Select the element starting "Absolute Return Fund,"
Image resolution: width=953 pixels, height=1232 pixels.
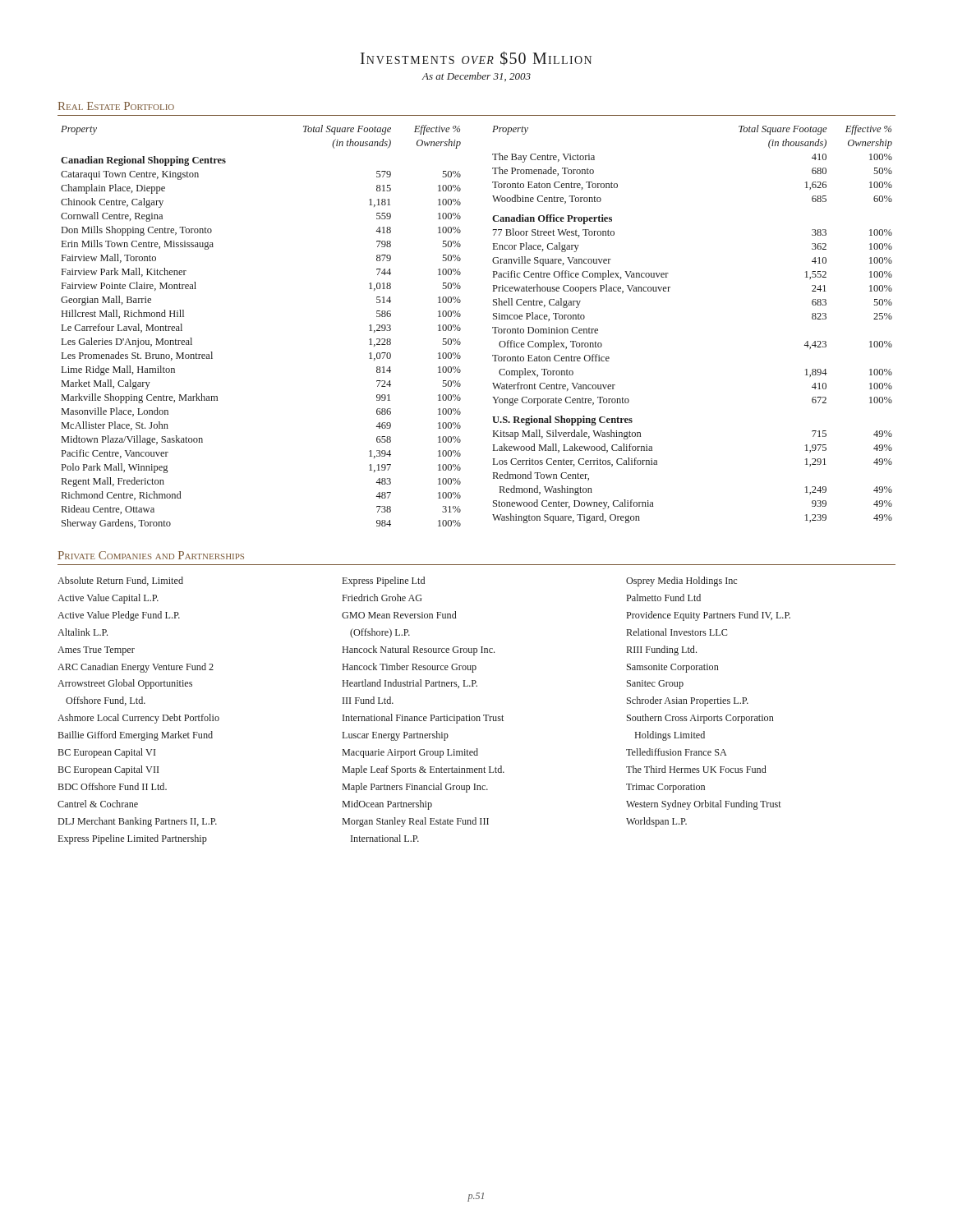[x=192, y=581]
